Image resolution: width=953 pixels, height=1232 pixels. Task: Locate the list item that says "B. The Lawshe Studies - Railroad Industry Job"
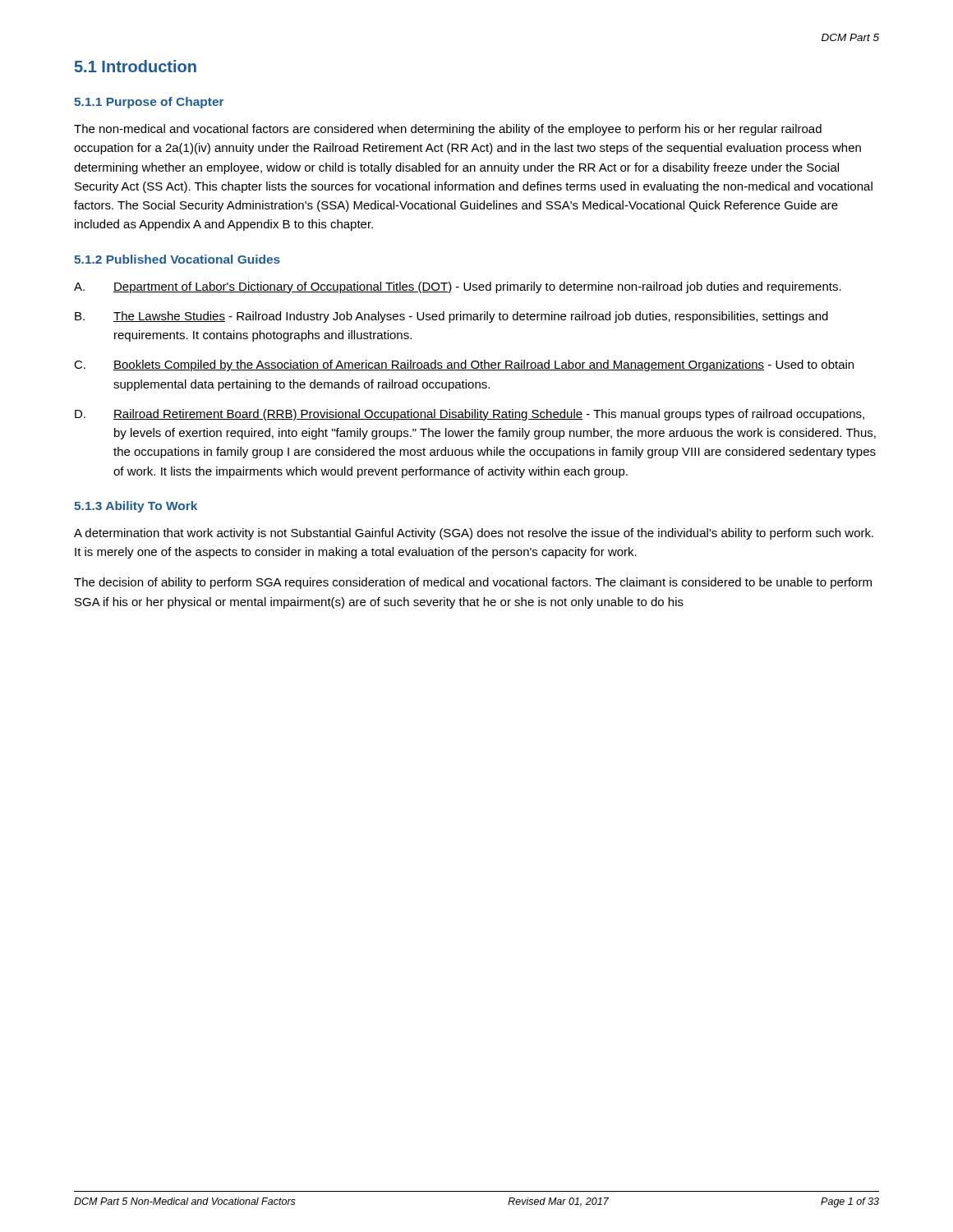click(476, 325)
